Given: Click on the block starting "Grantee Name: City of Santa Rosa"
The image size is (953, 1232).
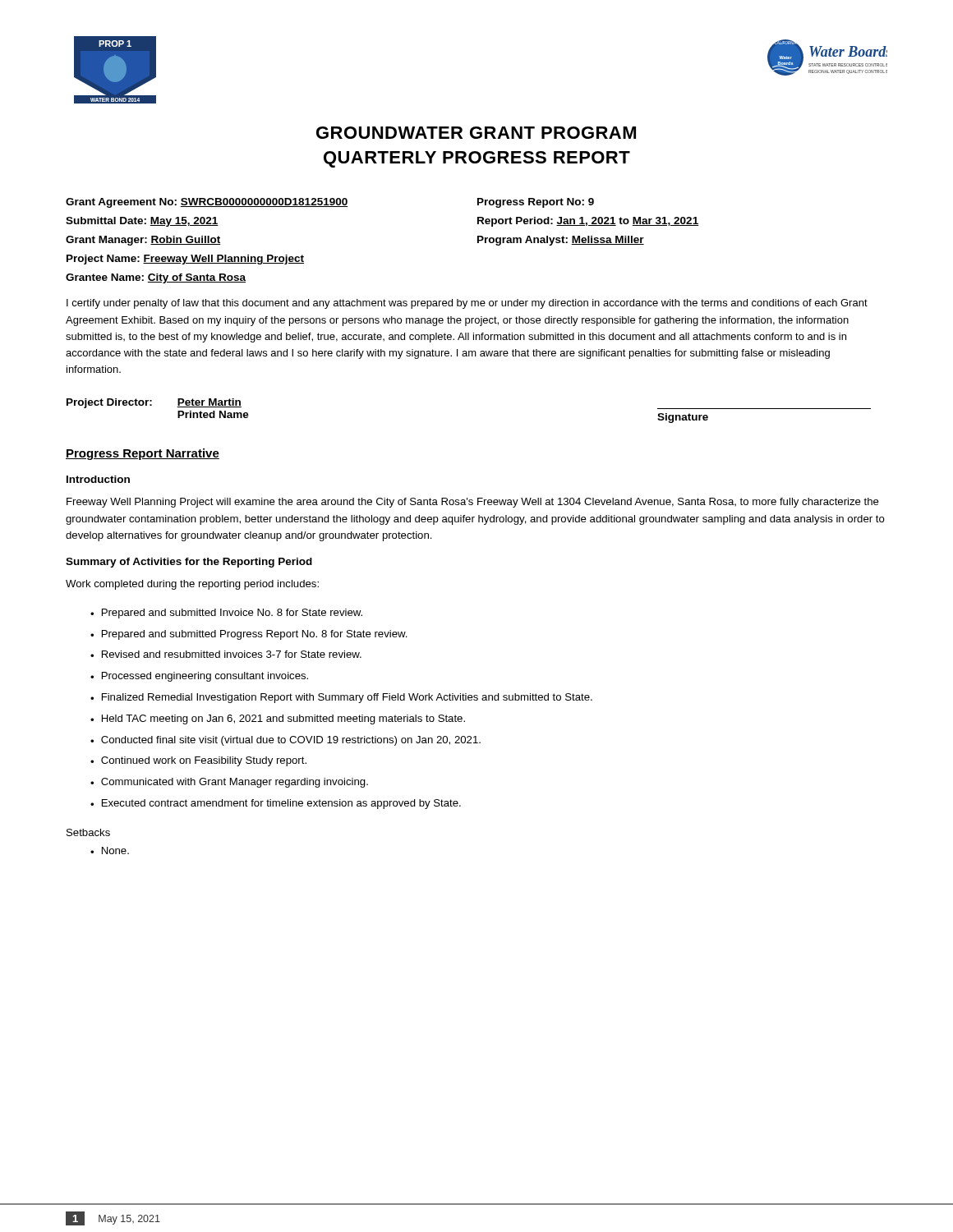Looking at the screenshot, I should [x=156, y=277].
